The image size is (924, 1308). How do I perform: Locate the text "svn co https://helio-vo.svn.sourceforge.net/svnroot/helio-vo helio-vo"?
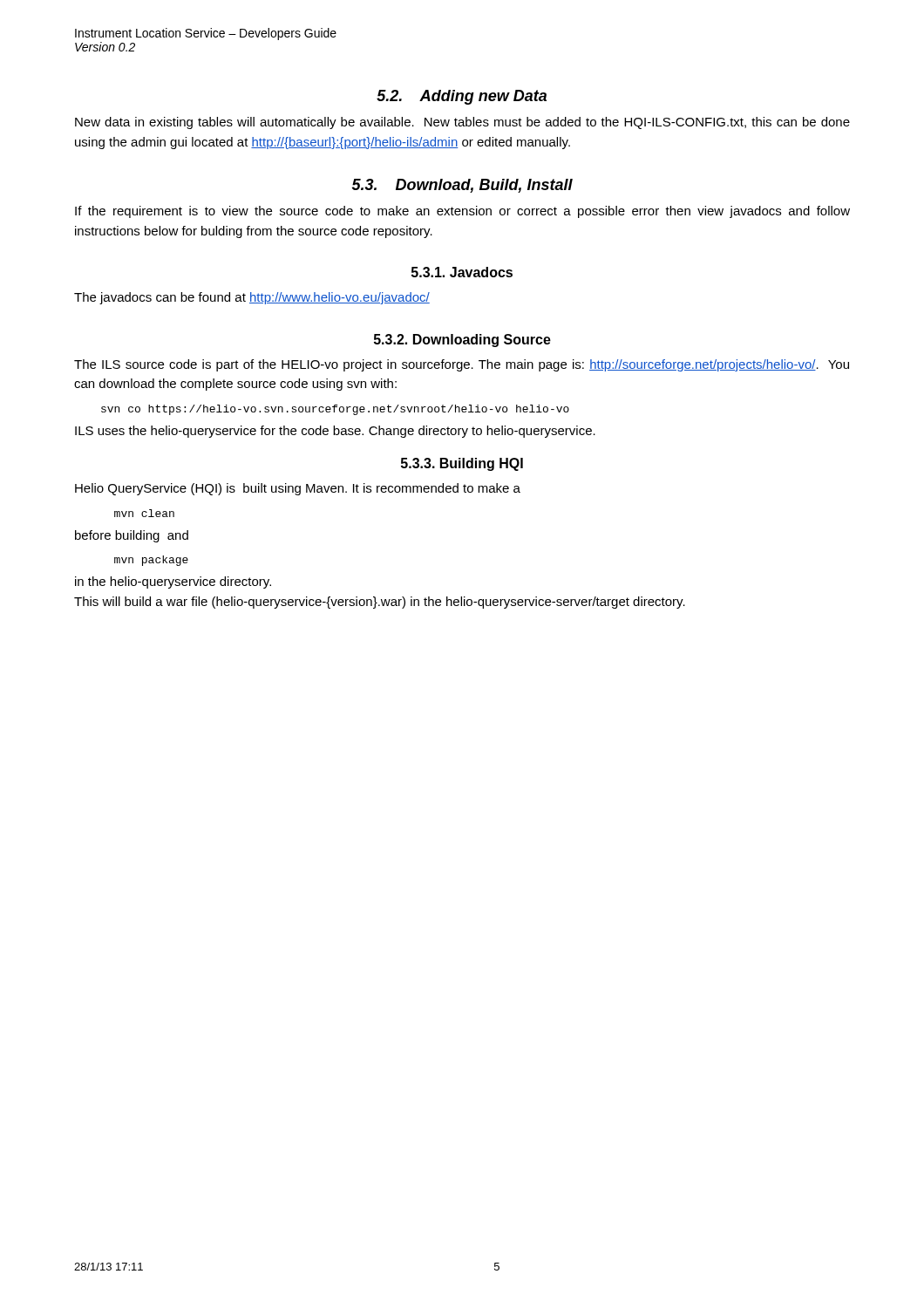click(x=475, y=409)
